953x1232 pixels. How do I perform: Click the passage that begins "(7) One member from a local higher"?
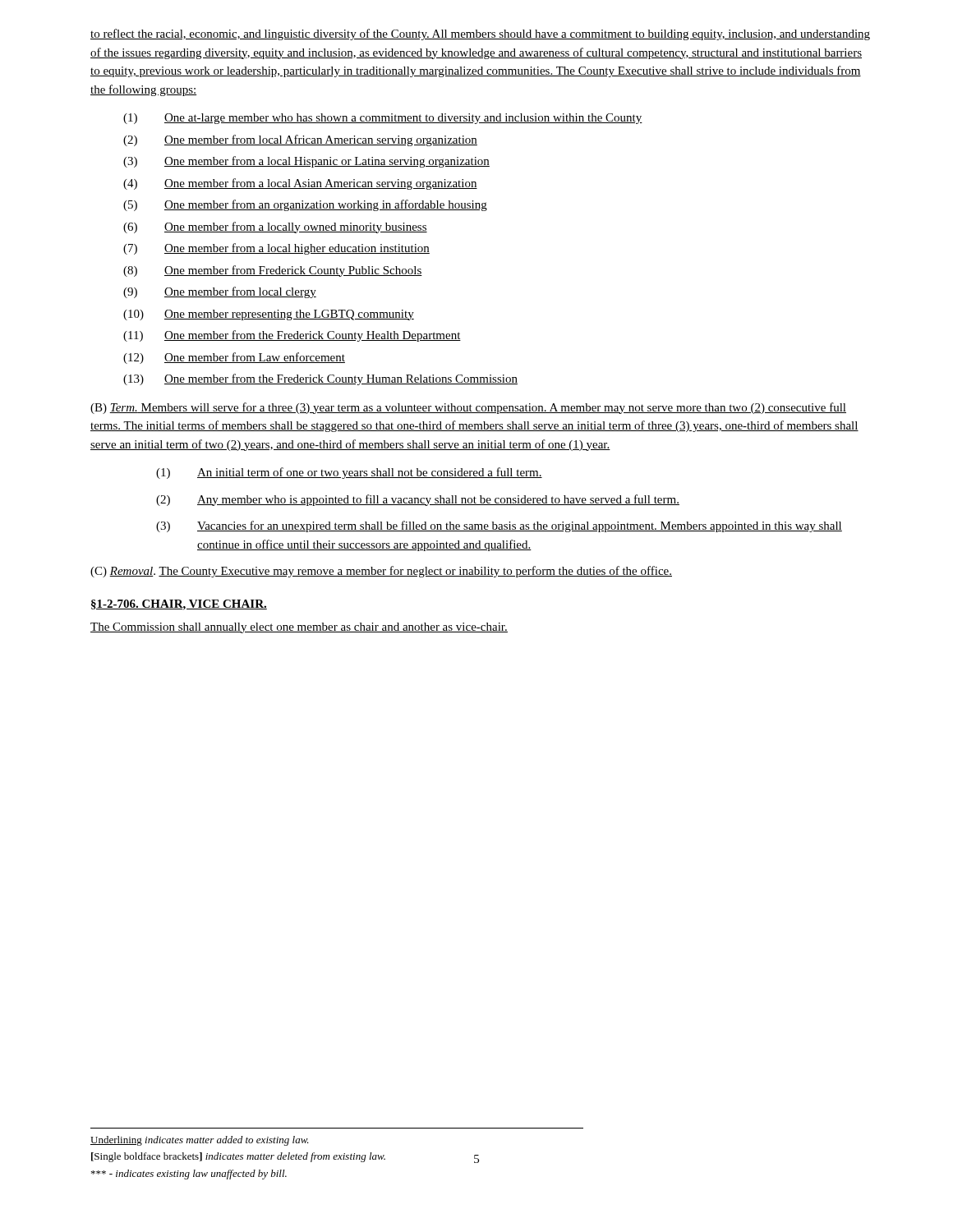(276, 249)
